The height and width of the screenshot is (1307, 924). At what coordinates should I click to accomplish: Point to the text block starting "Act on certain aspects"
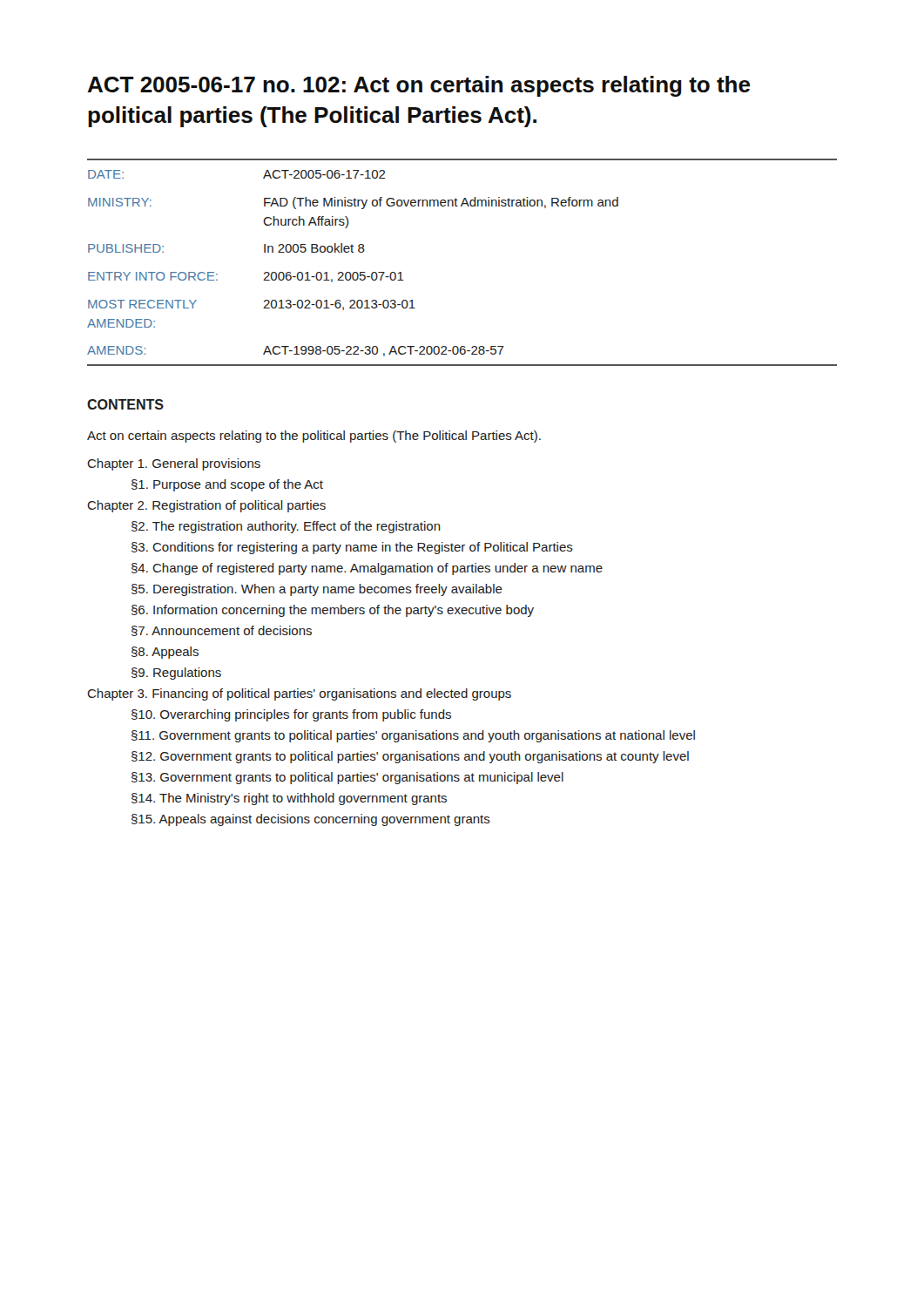462,436
